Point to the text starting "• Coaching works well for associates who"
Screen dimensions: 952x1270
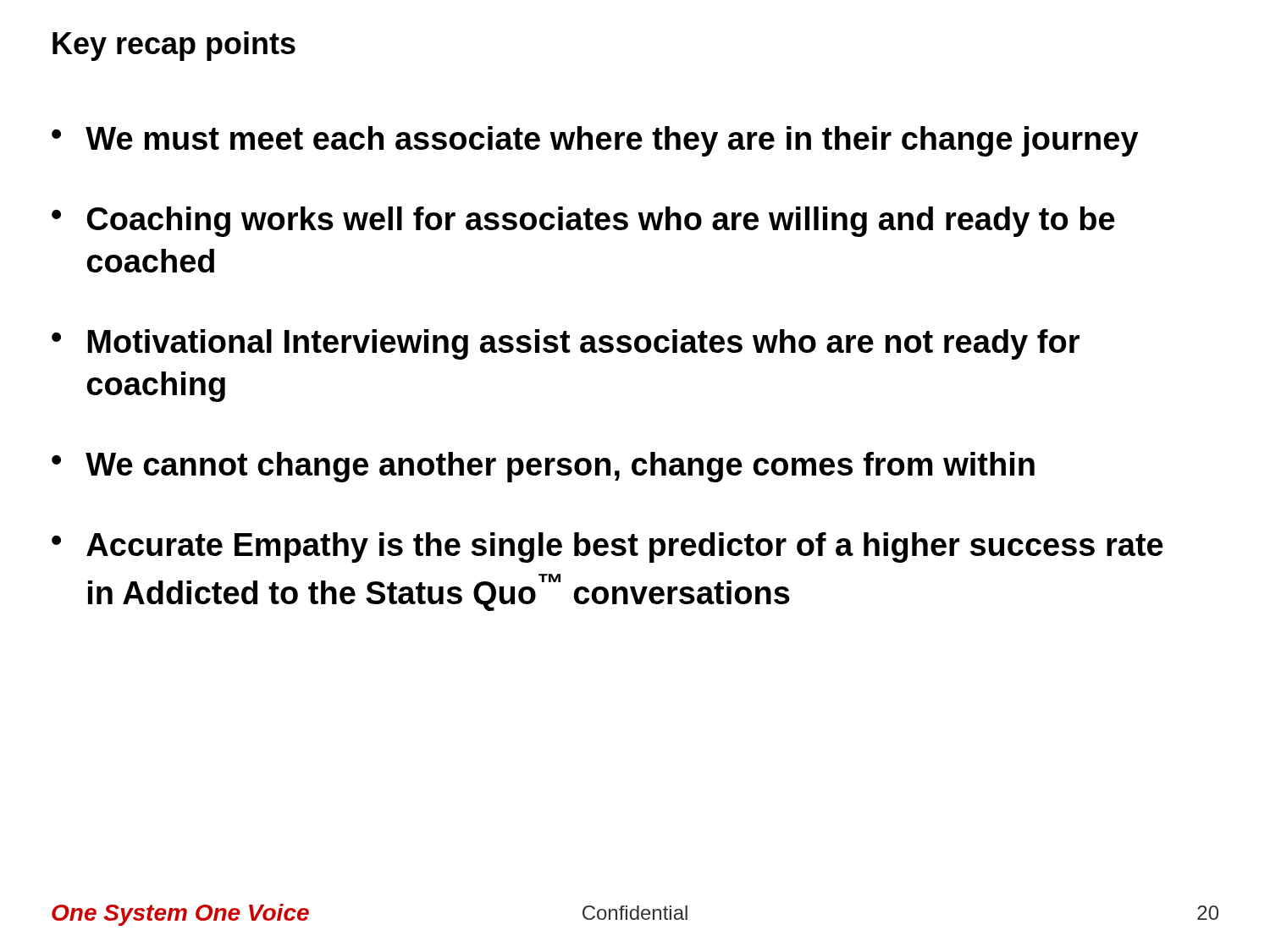coord(618,241)
